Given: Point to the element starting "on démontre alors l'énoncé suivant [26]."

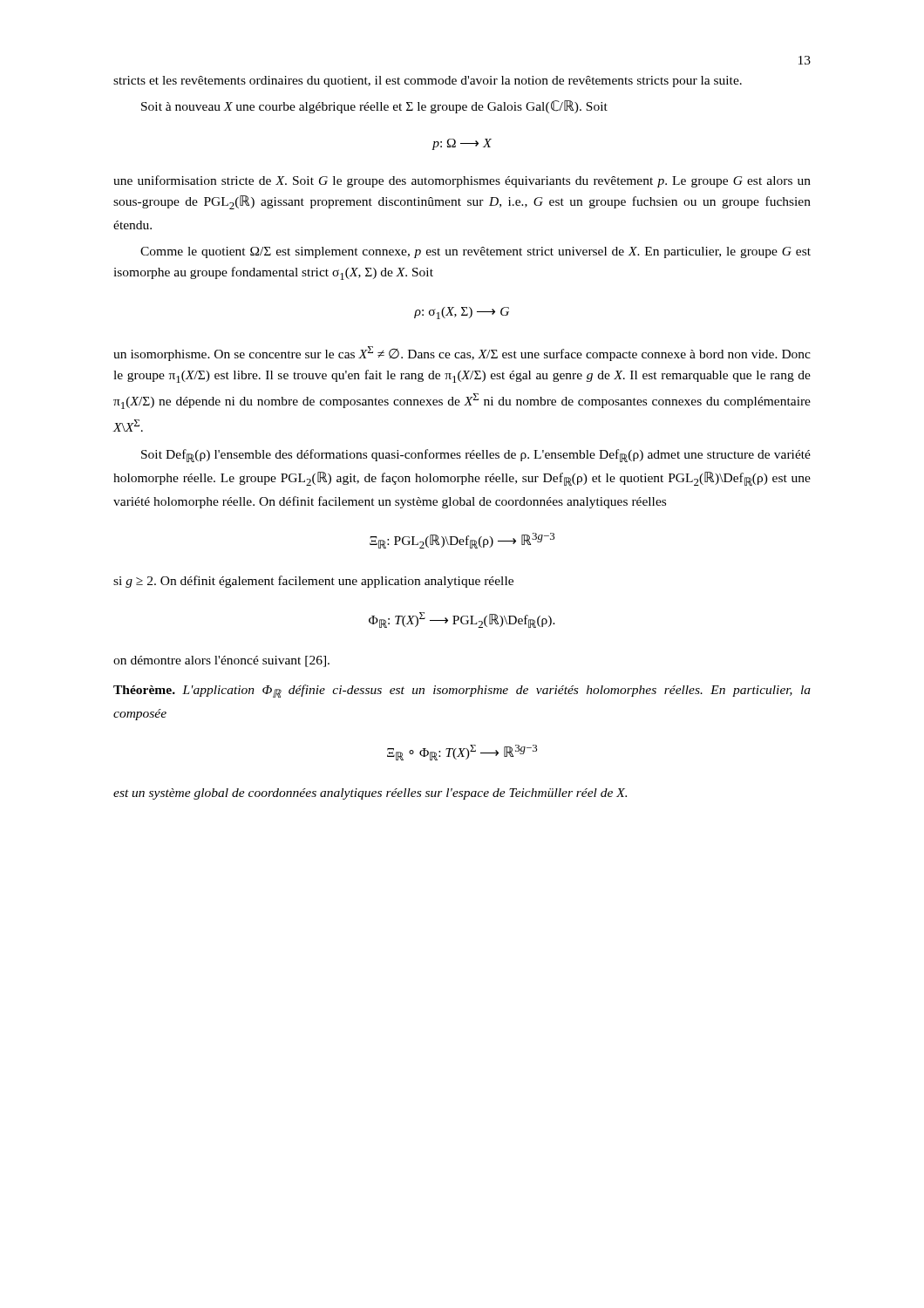Looking at the screenshot, I should [222, 659].
